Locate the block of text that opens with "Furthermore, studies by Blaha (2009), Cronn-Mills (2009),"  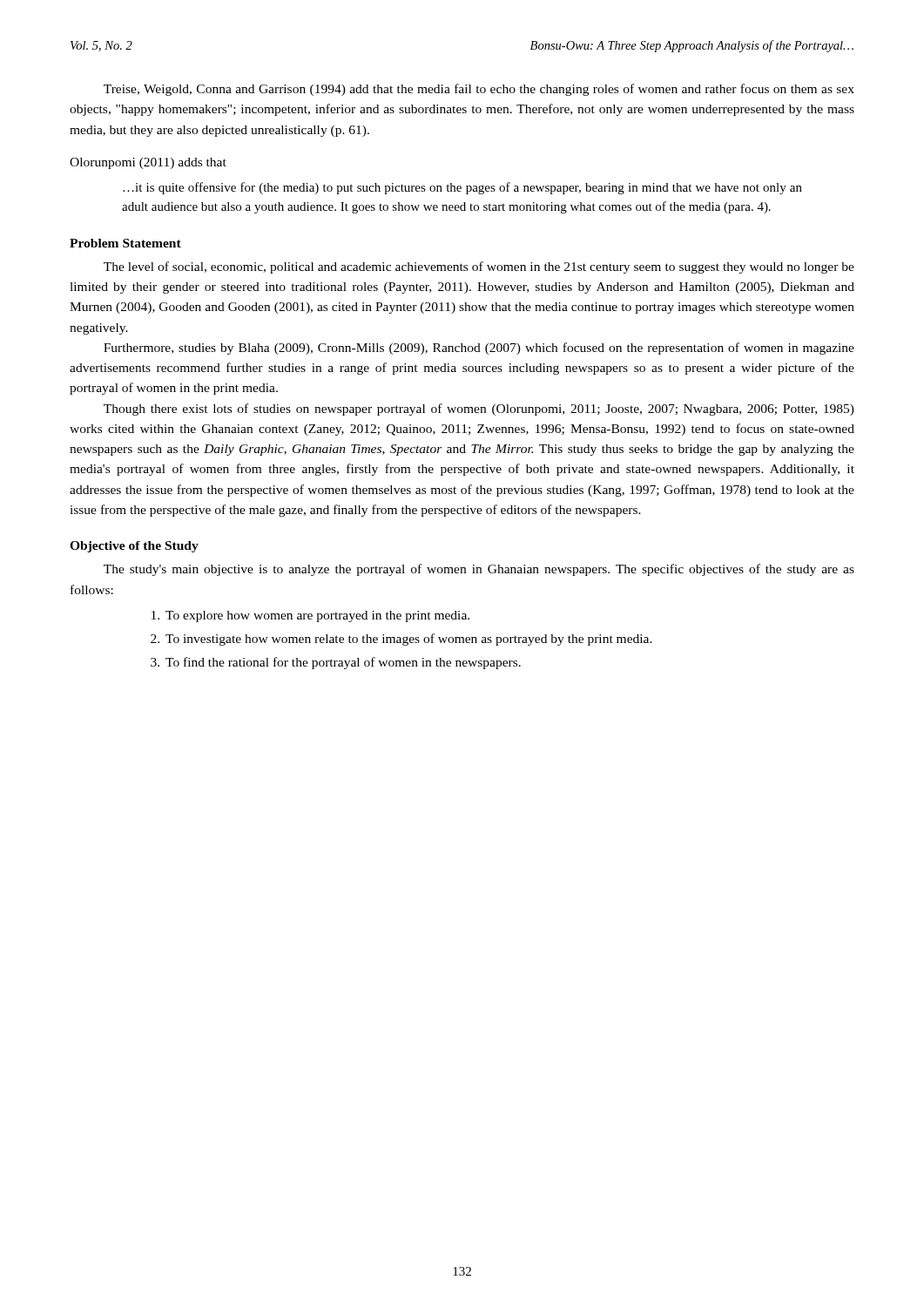pyautogui.click(x=462, y=367)
